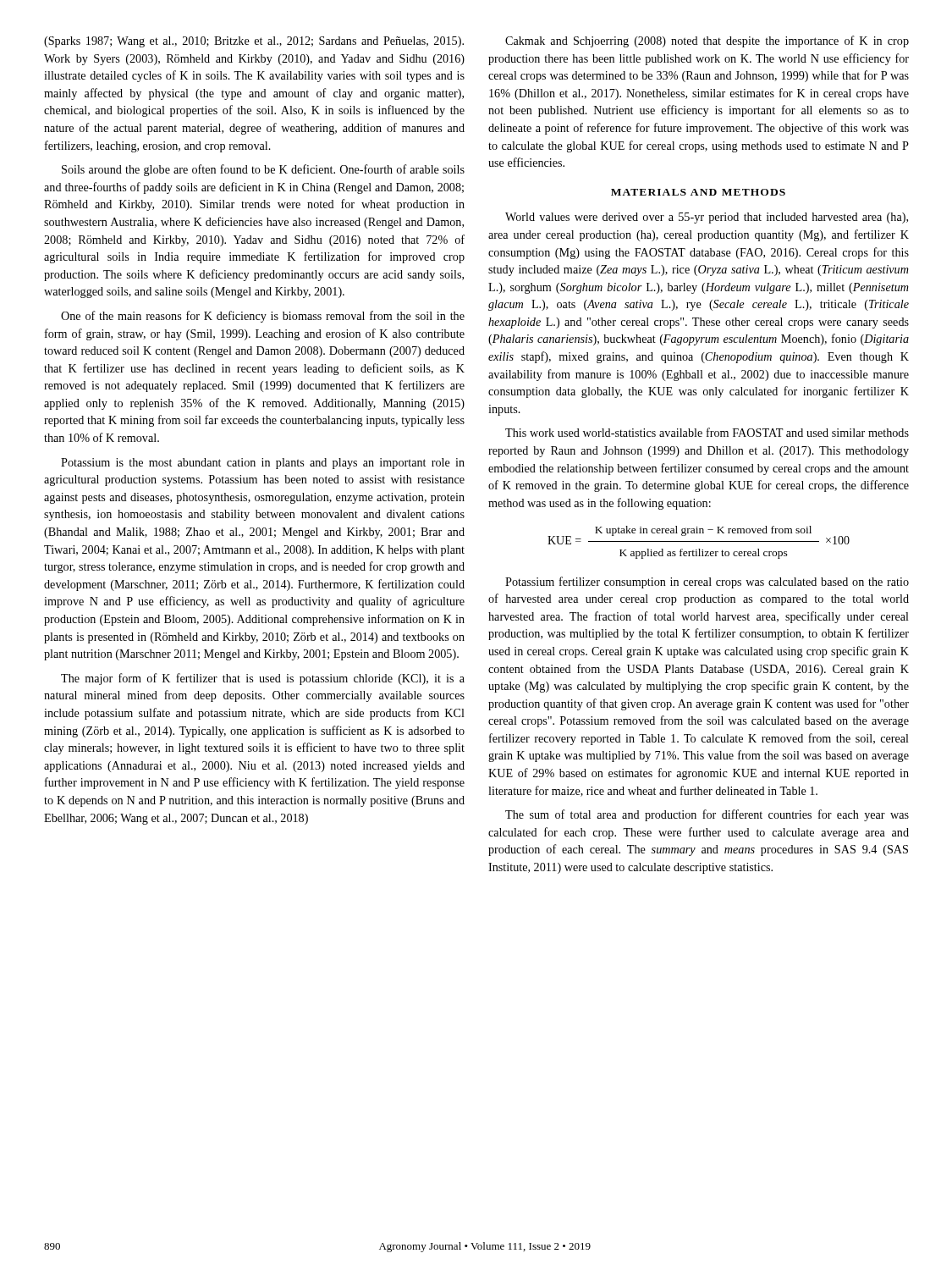
Task: Select the passage starting "MATERIALS AND METHODS"
Action: (x=699, y=192)
